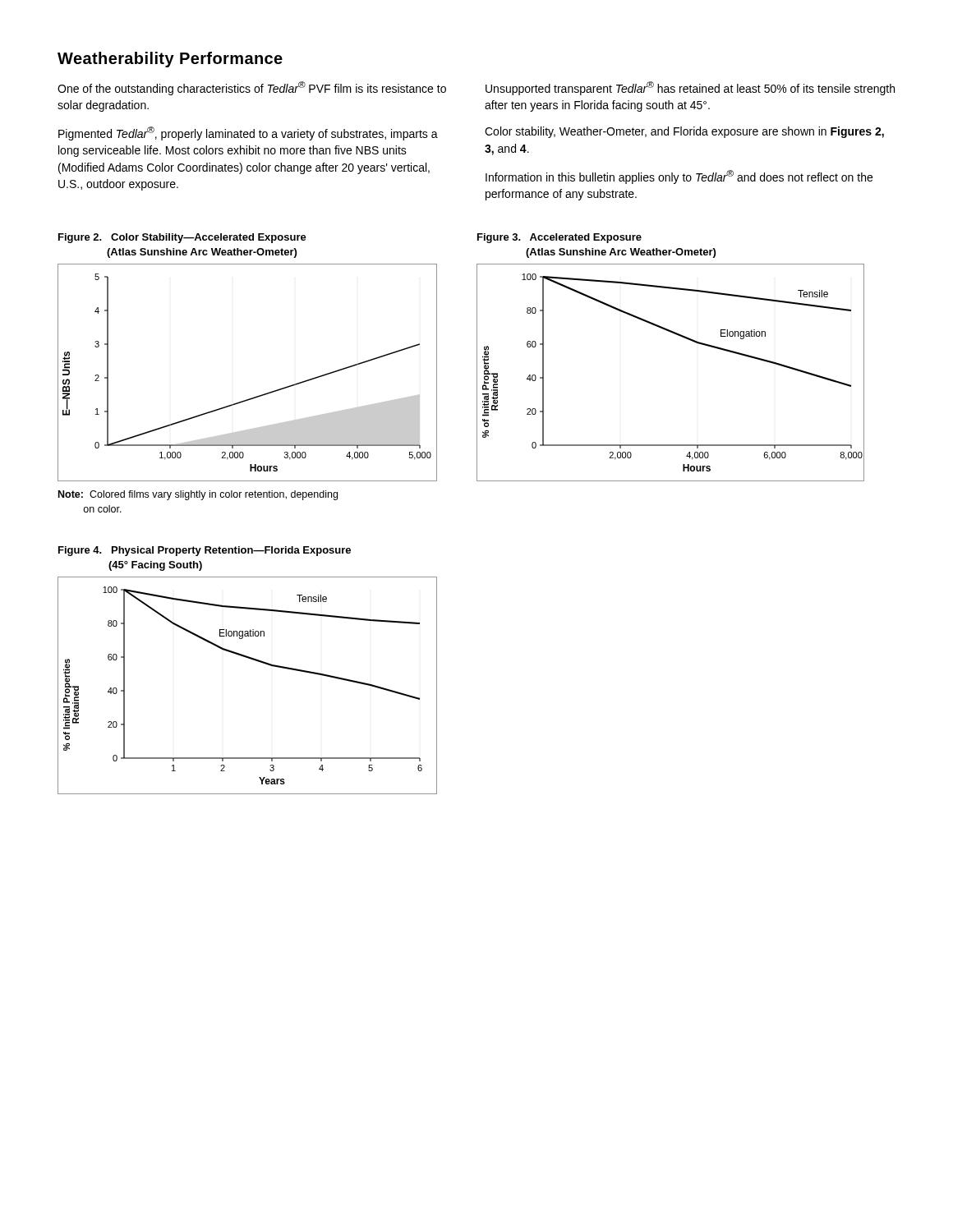953x1232 pixels.
Task: Click the passage that begins "Color stability, Weather-Ometer,"
Action: point(690,140)
